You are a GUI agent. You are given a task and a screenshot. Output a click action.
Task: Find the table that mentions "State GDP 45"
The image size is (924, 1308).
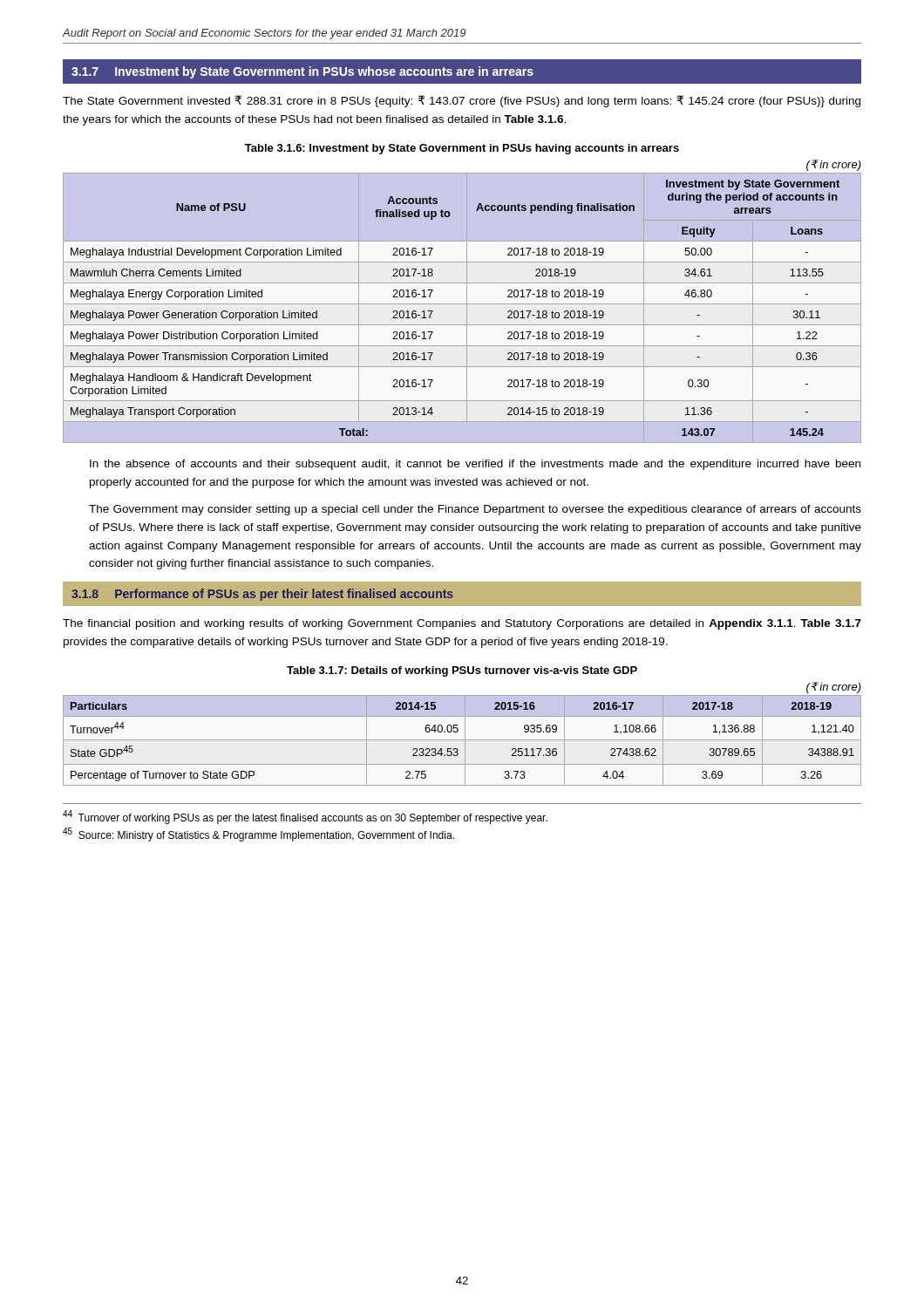[462, 740]
